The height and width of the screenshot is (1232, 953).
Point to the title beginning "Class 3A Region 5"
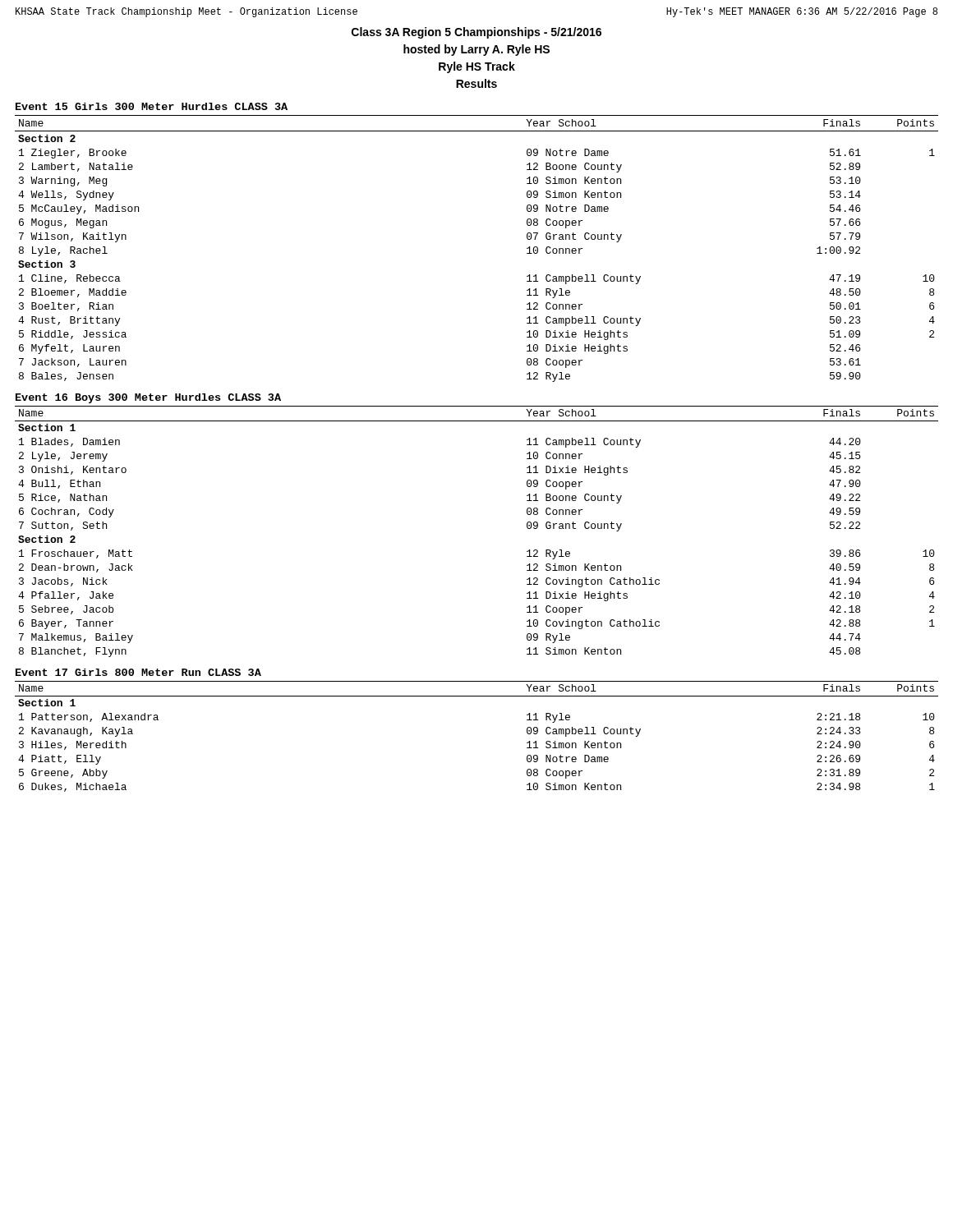(x=476, y=32)
